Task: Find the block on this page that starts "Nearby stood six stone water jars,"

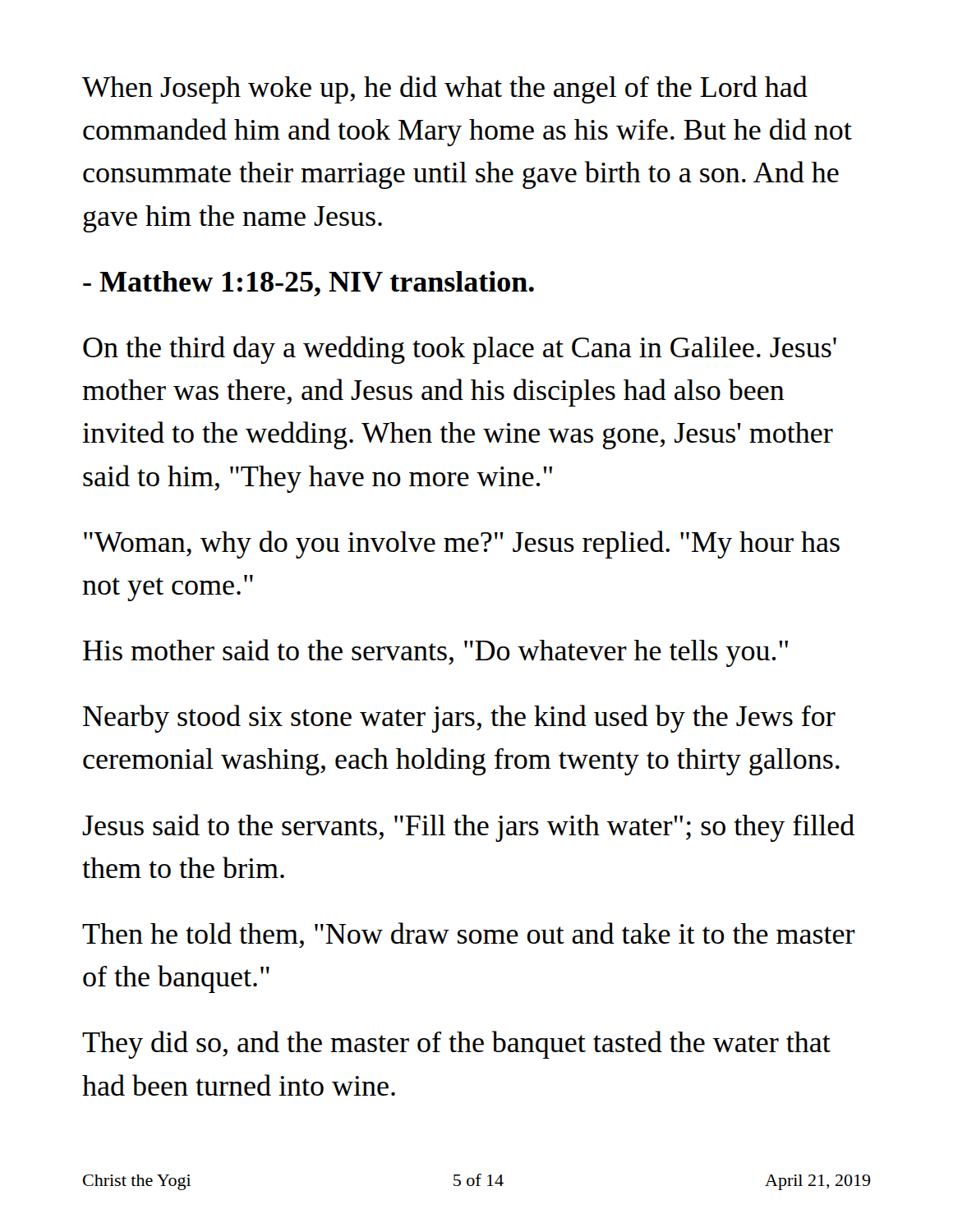Action: click(462, 738)
